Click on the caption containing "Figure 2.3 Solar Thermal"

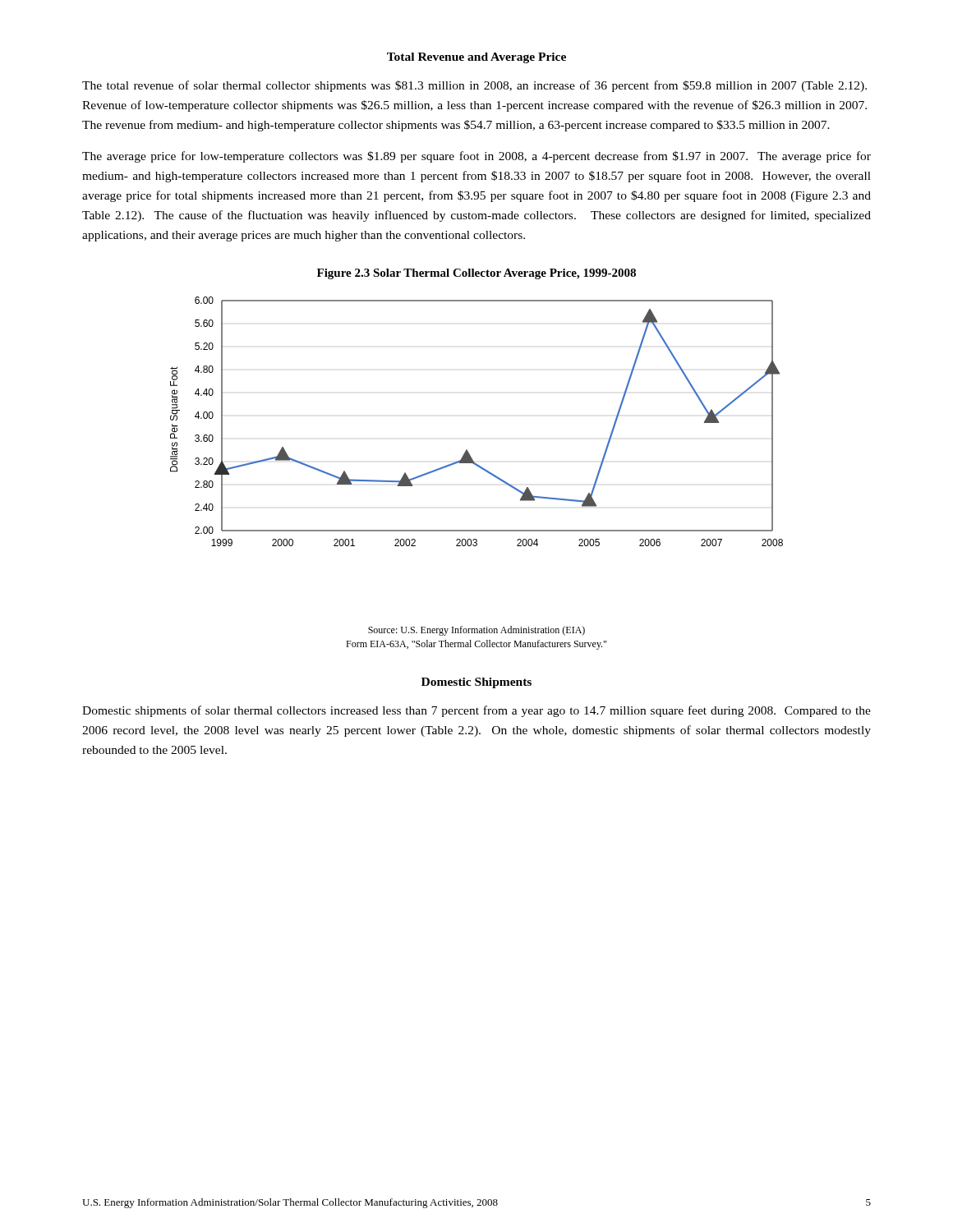click(476, 273)
